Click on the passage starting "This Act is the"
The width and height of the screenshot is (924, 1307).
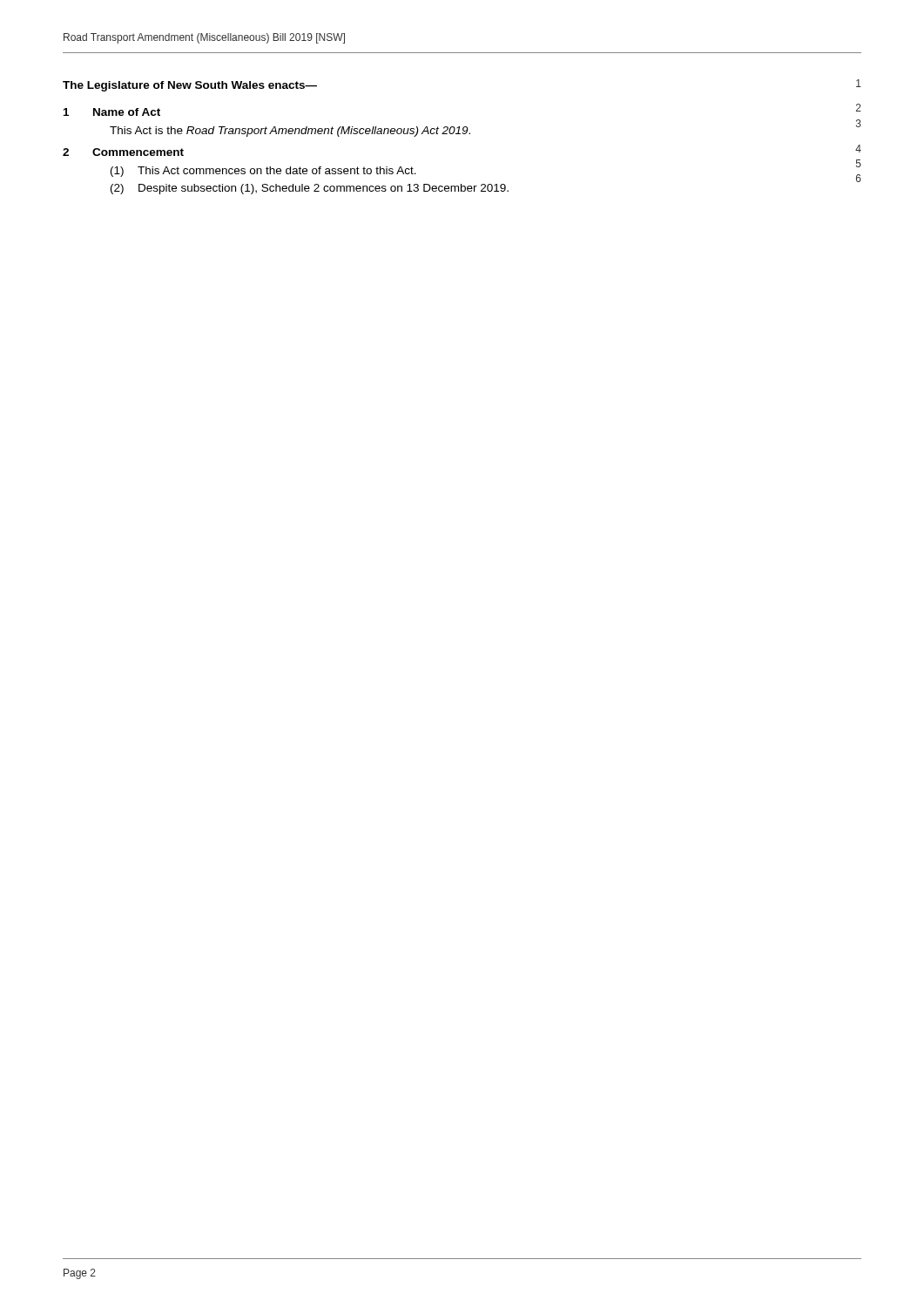click(x=291, y=130)
